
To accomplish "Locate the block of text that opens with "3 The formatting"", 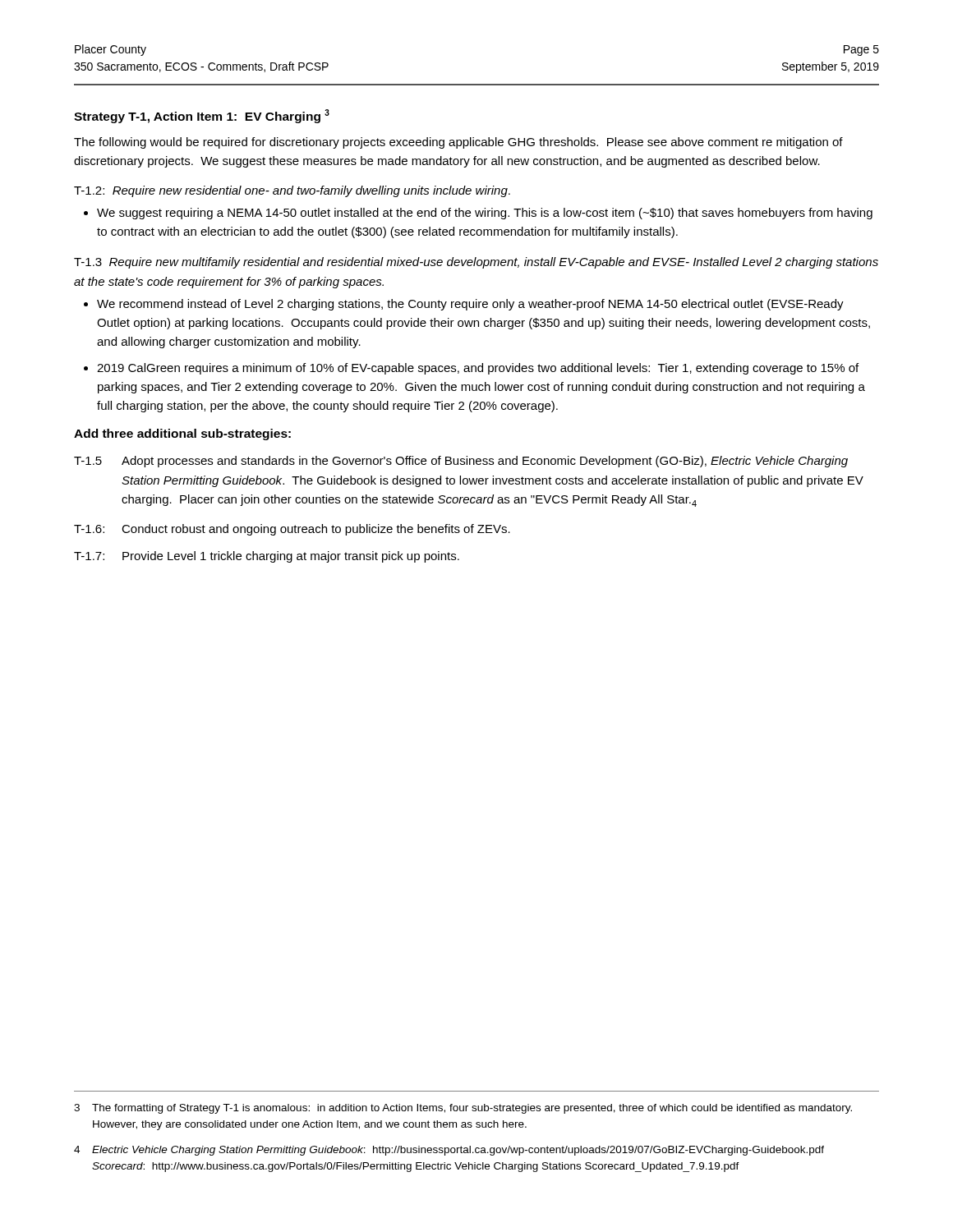I will pos(476,1116).
